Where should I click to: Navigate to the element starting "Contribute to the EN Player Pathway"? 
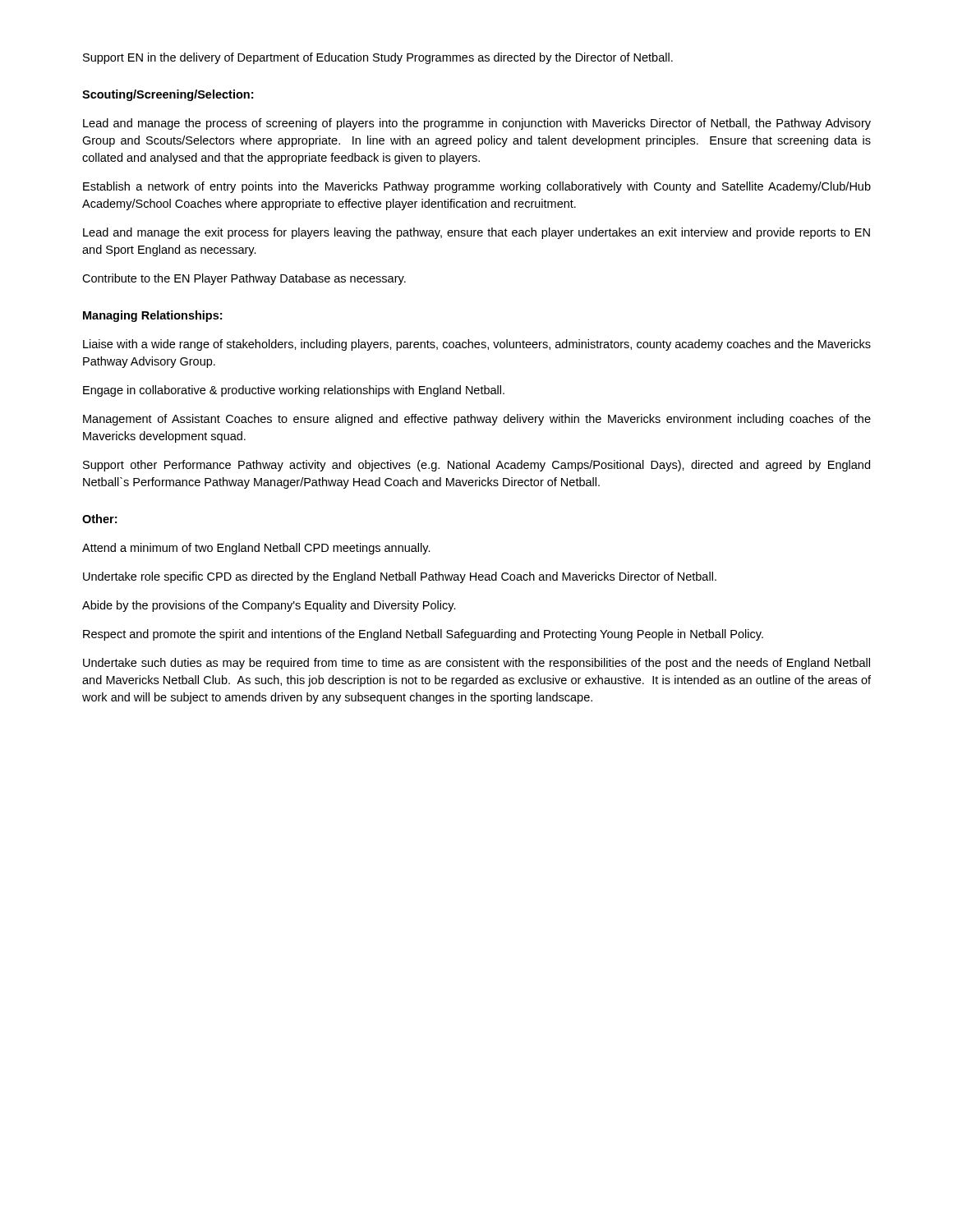tap(244, 279)
